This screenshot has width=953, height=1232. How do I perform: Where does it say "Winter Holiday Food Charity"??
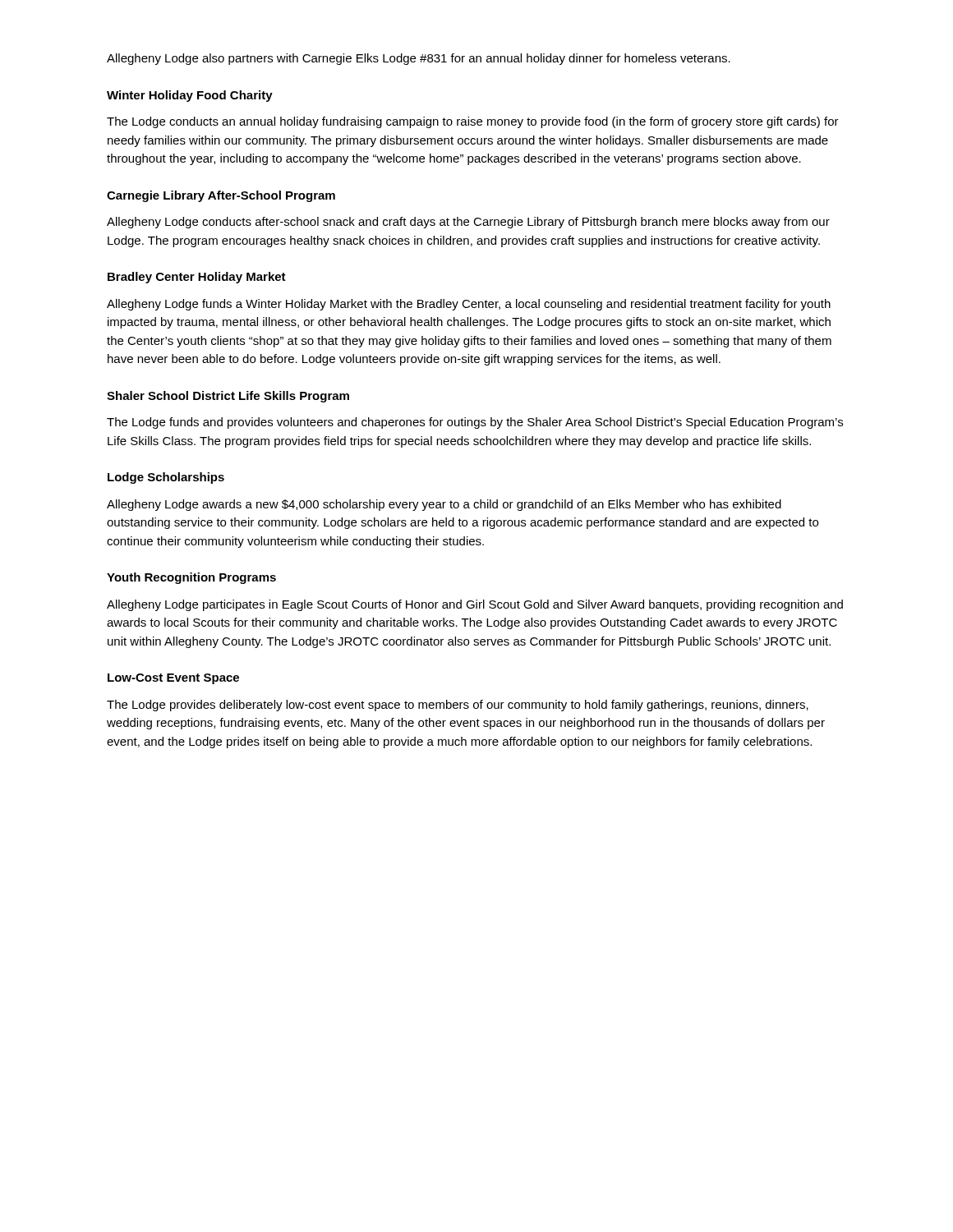coord(190,94)
